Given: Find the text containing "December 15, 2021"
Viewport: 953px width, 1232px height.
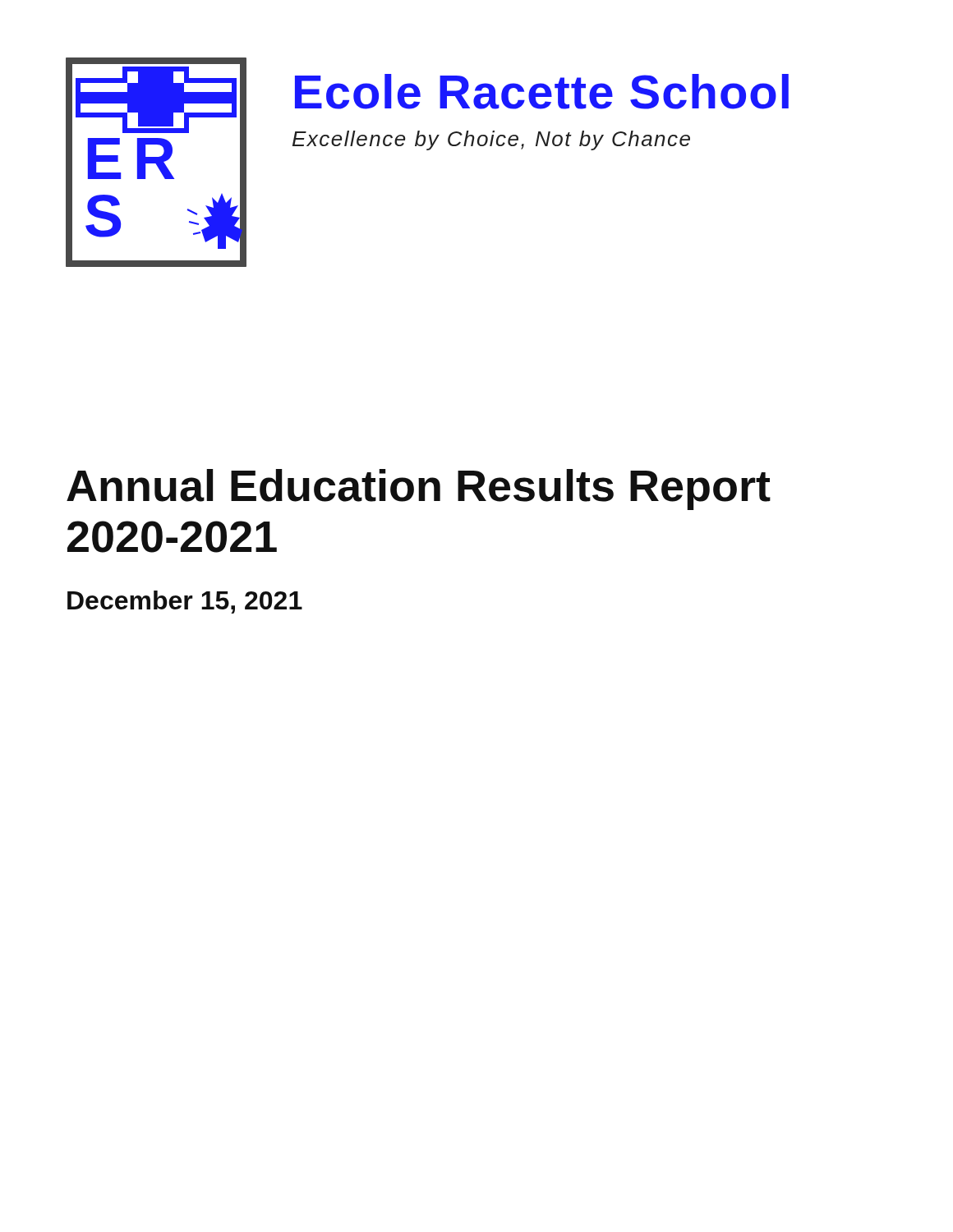Looking at the screenshot, I should (184, 601).
